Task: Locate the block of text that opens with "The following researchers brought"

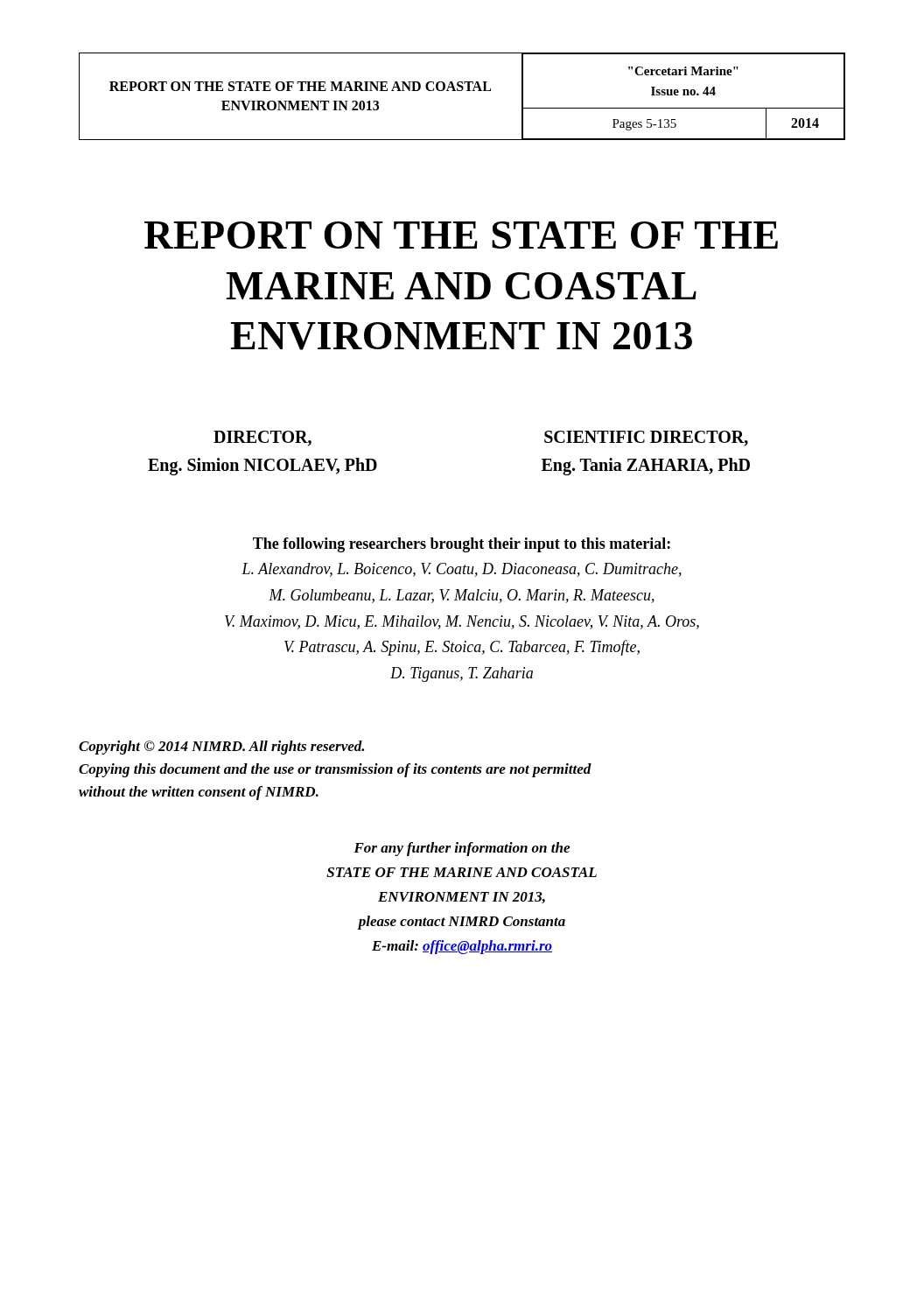Action: click(462, 608)
